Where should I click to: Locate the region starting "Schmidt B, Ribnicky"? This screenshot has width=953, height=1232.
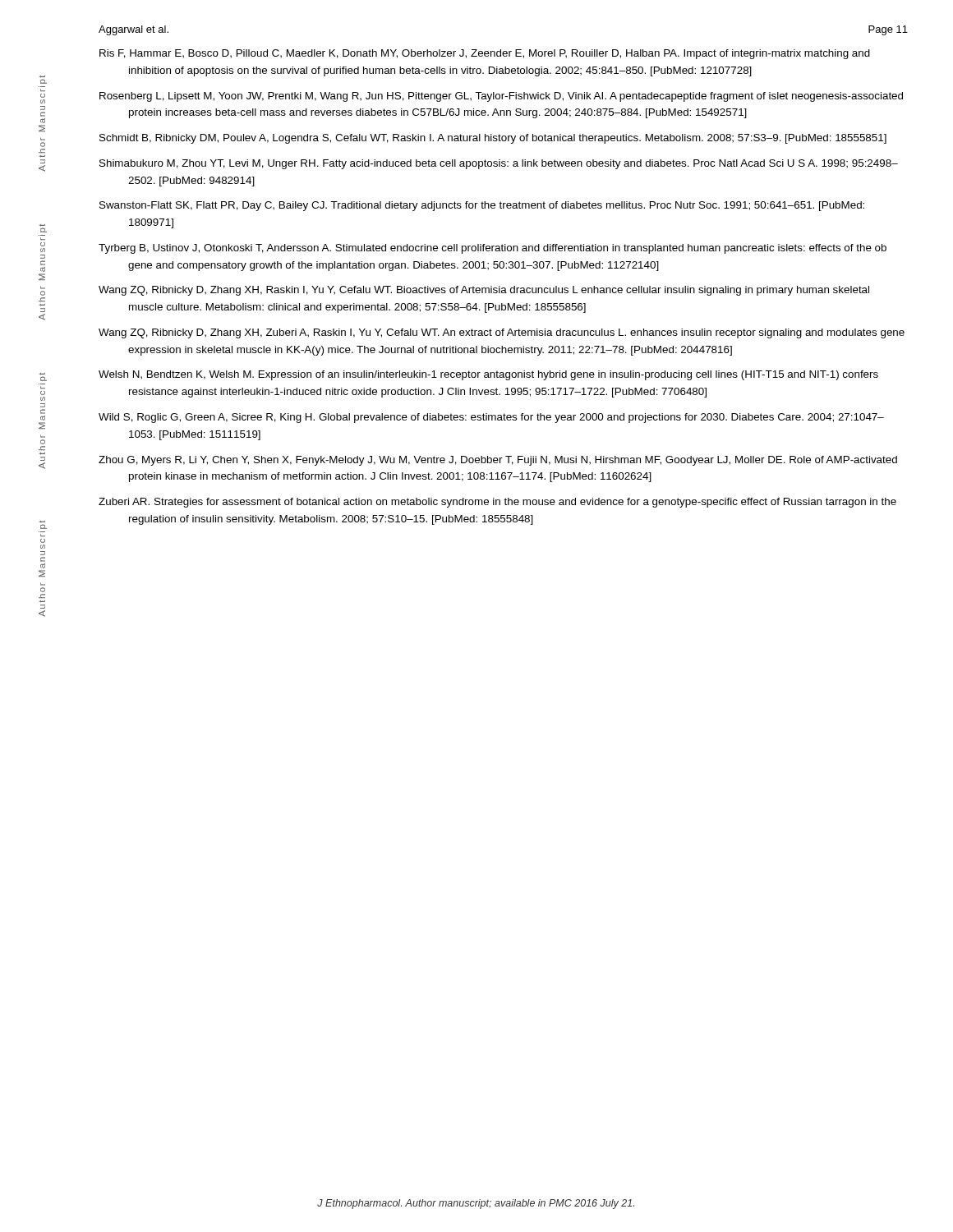[493, 138]
